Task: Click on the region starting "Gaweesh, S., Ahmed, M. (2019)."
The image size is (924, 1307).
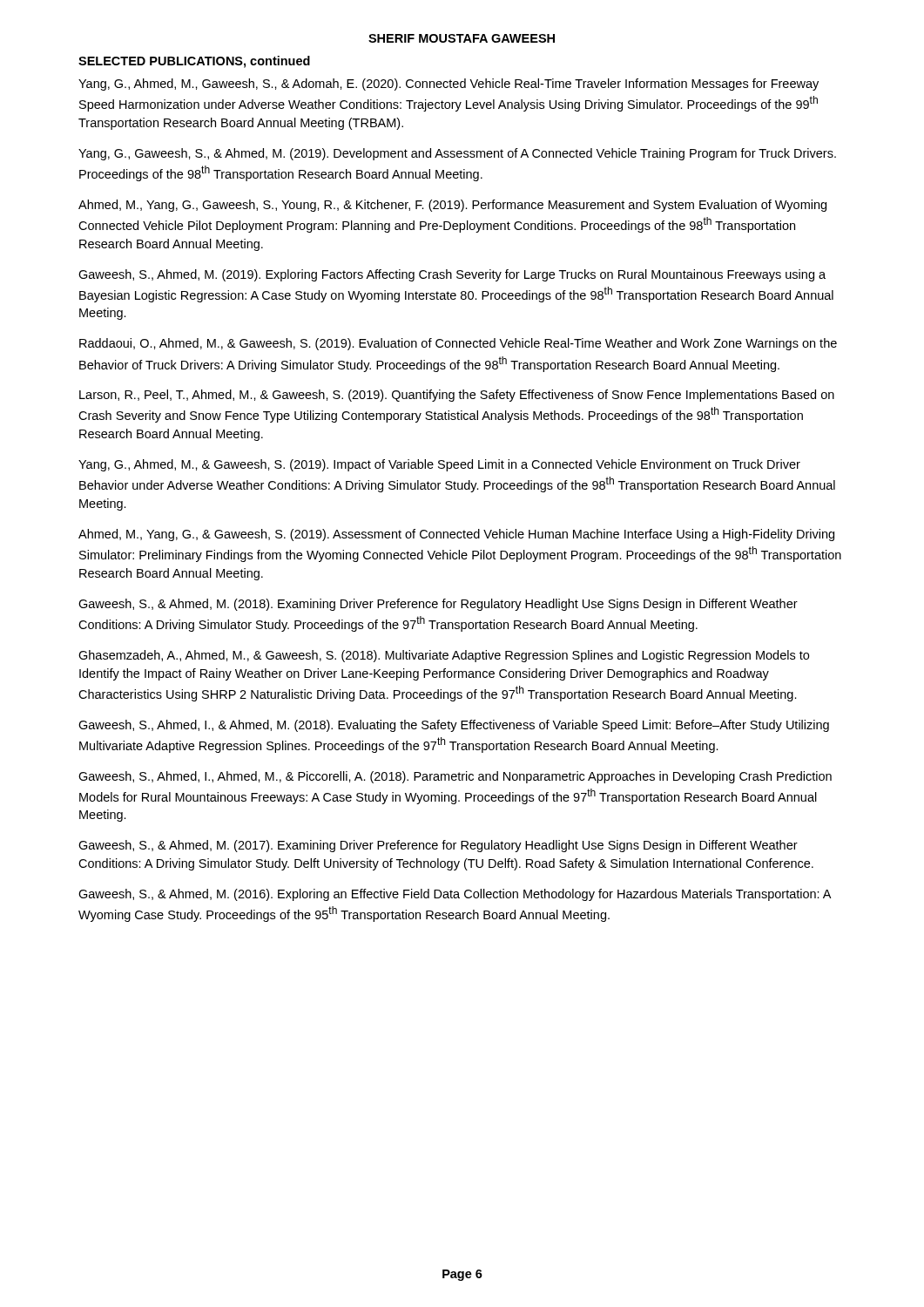Action: tap(456, 294)
